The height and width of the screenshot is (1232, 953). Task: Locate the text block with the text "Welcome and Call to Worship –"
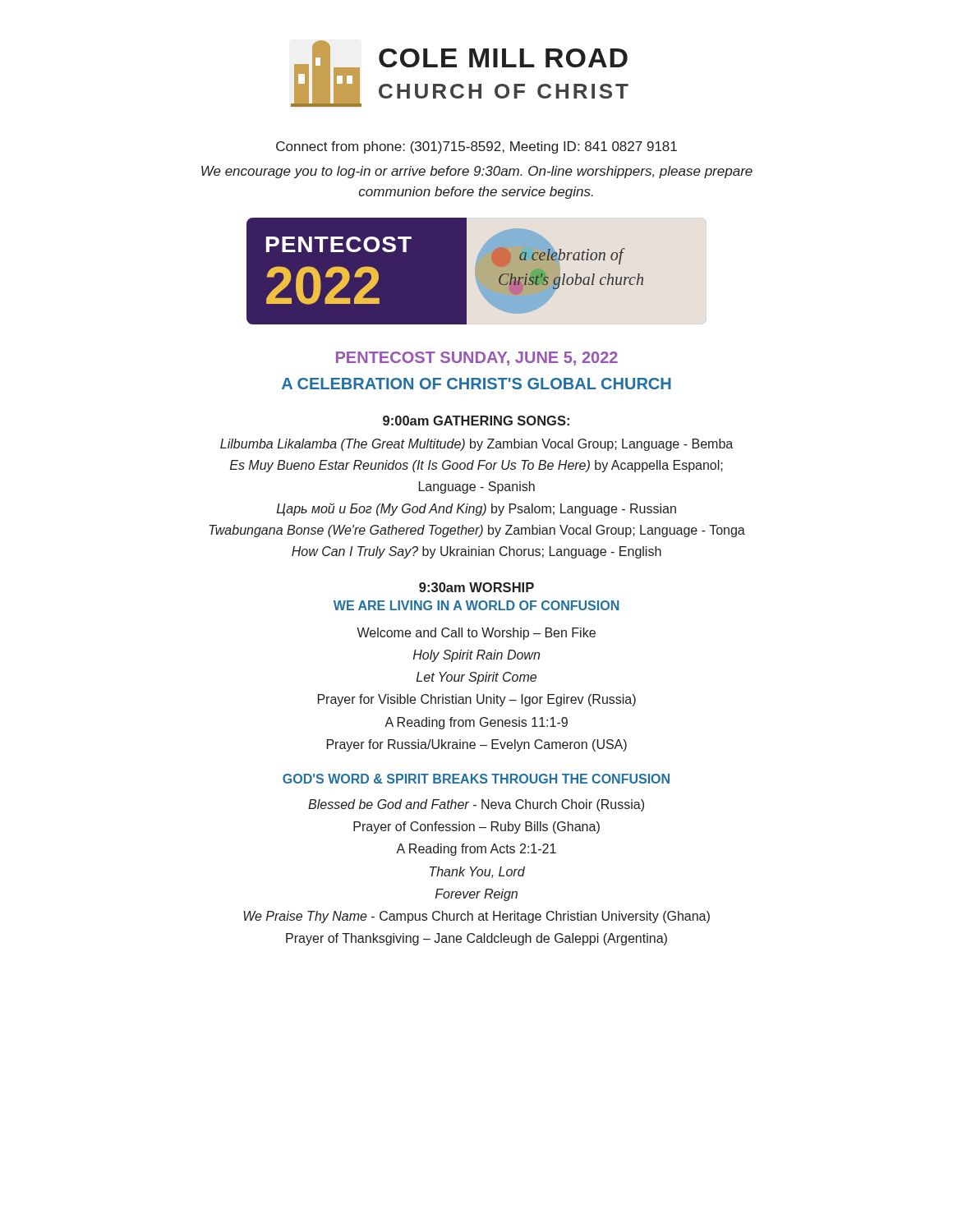coord(476,689)
